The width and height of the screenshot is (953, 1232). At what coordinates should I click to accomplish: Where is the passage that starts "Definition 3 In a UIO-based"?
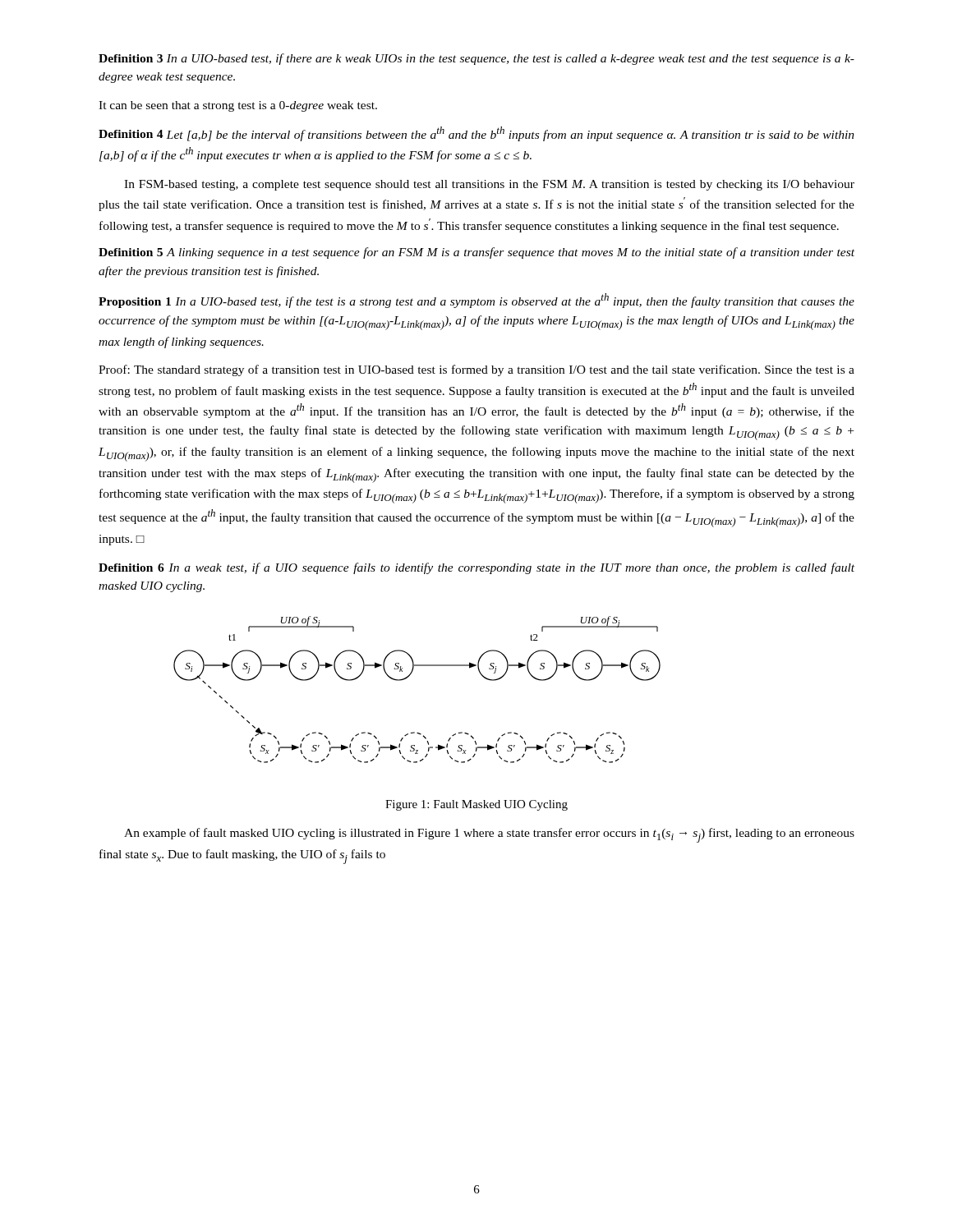point(476,67)
